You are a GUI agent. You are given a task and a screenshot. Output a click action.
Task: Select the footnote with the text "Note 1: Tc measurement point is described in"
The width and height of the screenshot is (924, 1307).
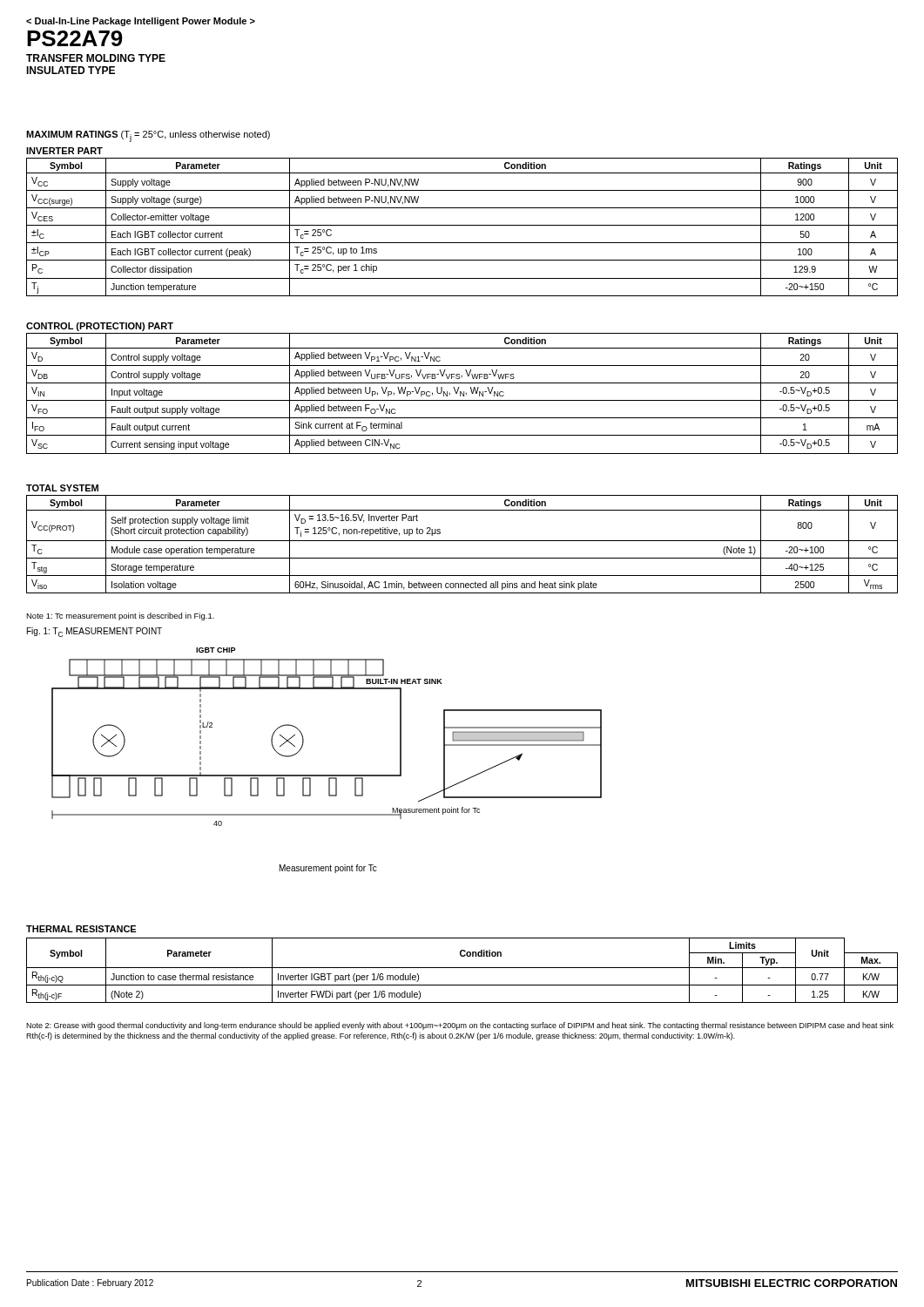(x=120, y=616)
